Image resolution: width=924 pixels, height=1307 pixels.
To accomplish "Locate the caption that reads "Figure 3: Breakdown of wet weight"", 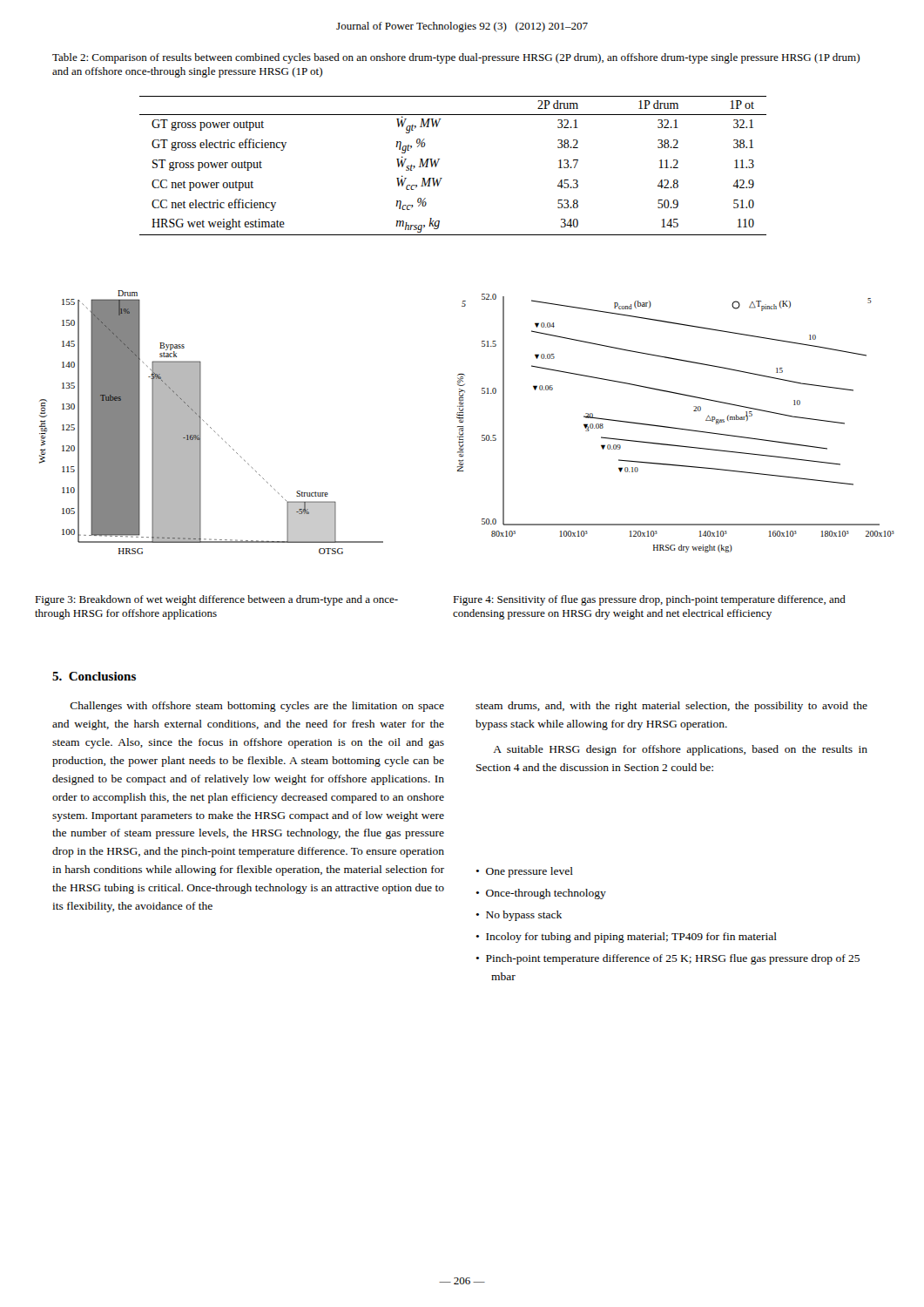I will coord(216,606).
